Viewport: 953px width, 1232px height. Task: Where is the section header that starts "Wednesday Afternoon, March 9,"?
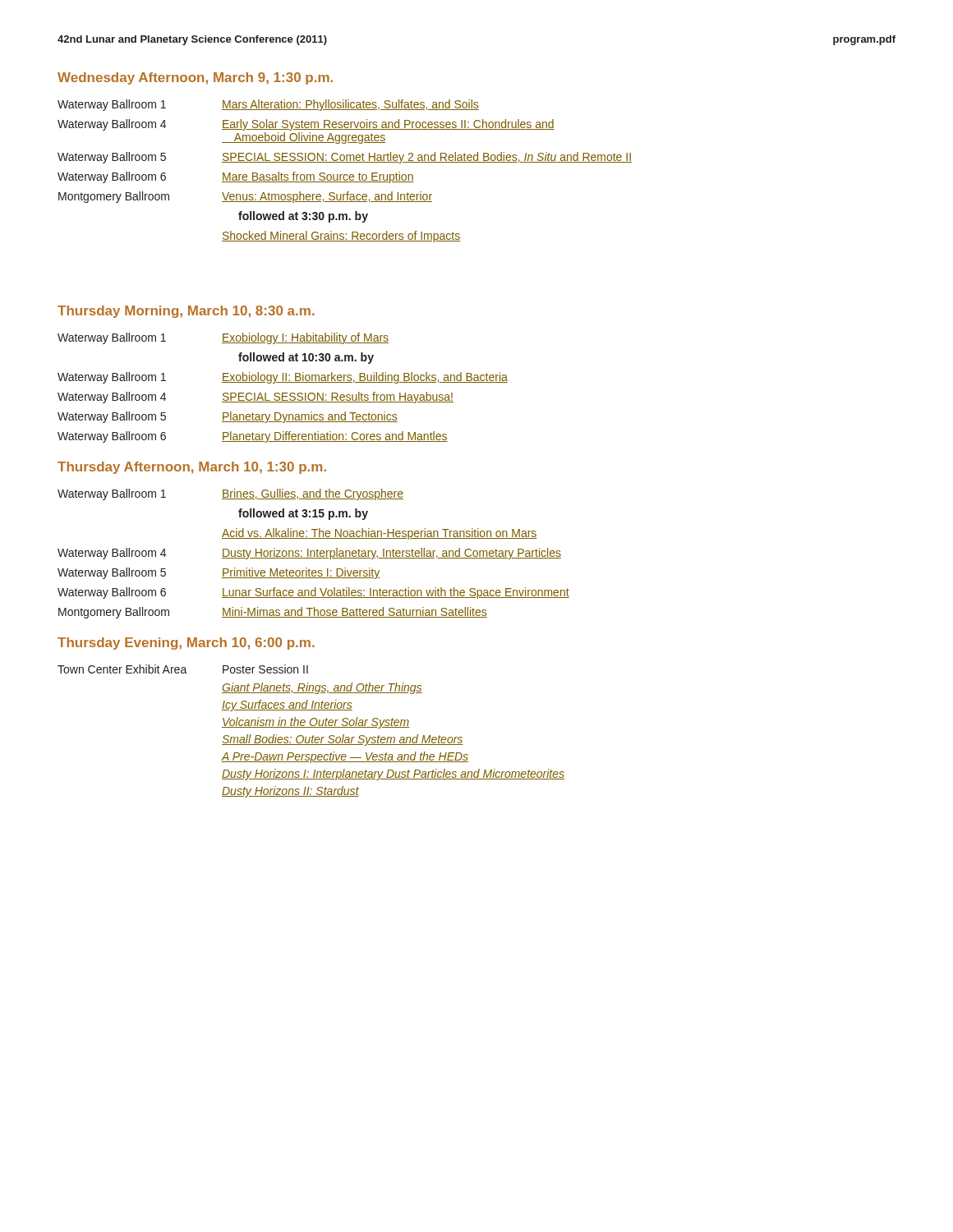tap(196, 78)
